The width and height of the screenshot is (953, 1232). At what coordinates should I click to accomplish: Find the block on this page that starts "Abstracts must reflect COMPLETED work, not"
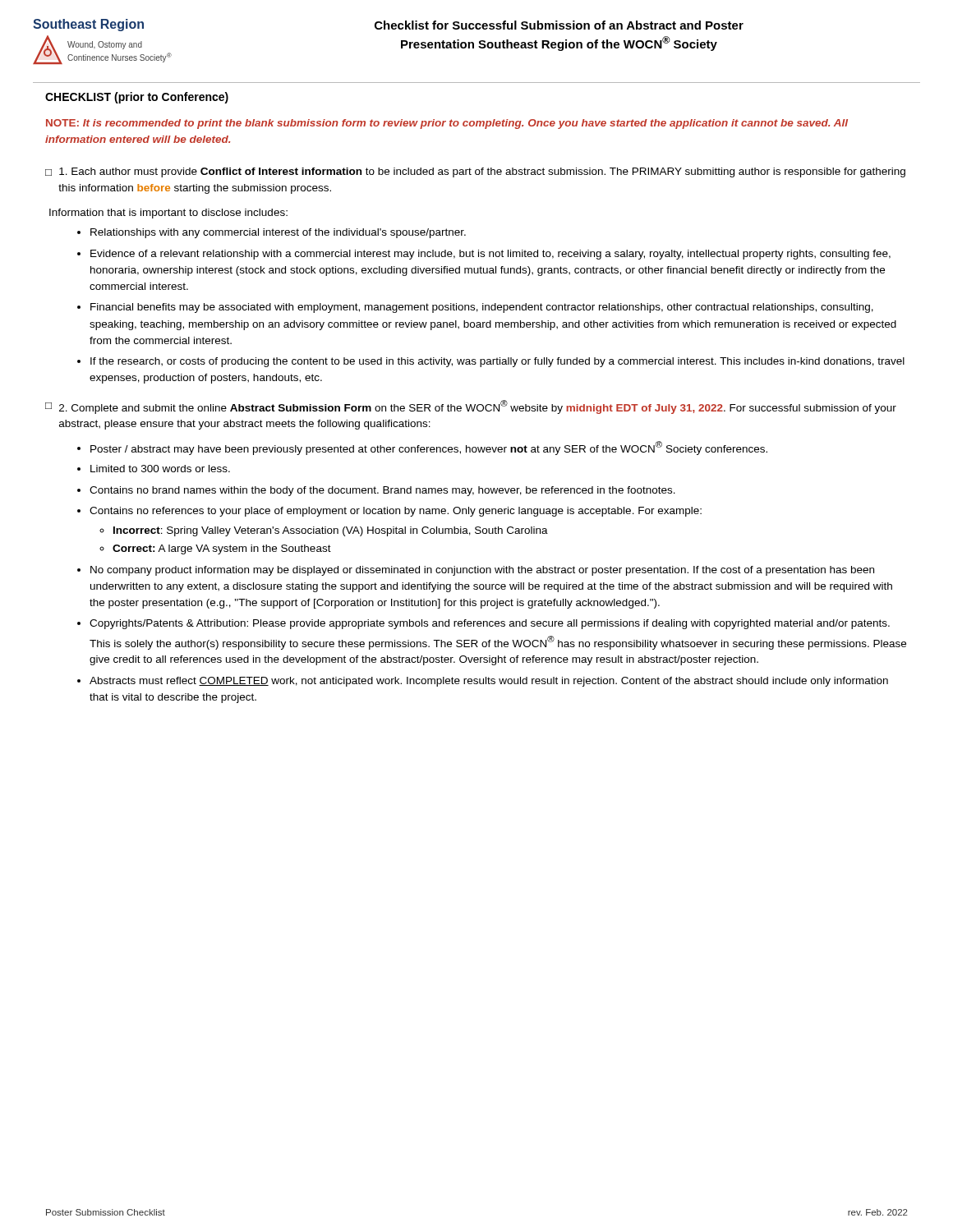[x=489, y=688]
